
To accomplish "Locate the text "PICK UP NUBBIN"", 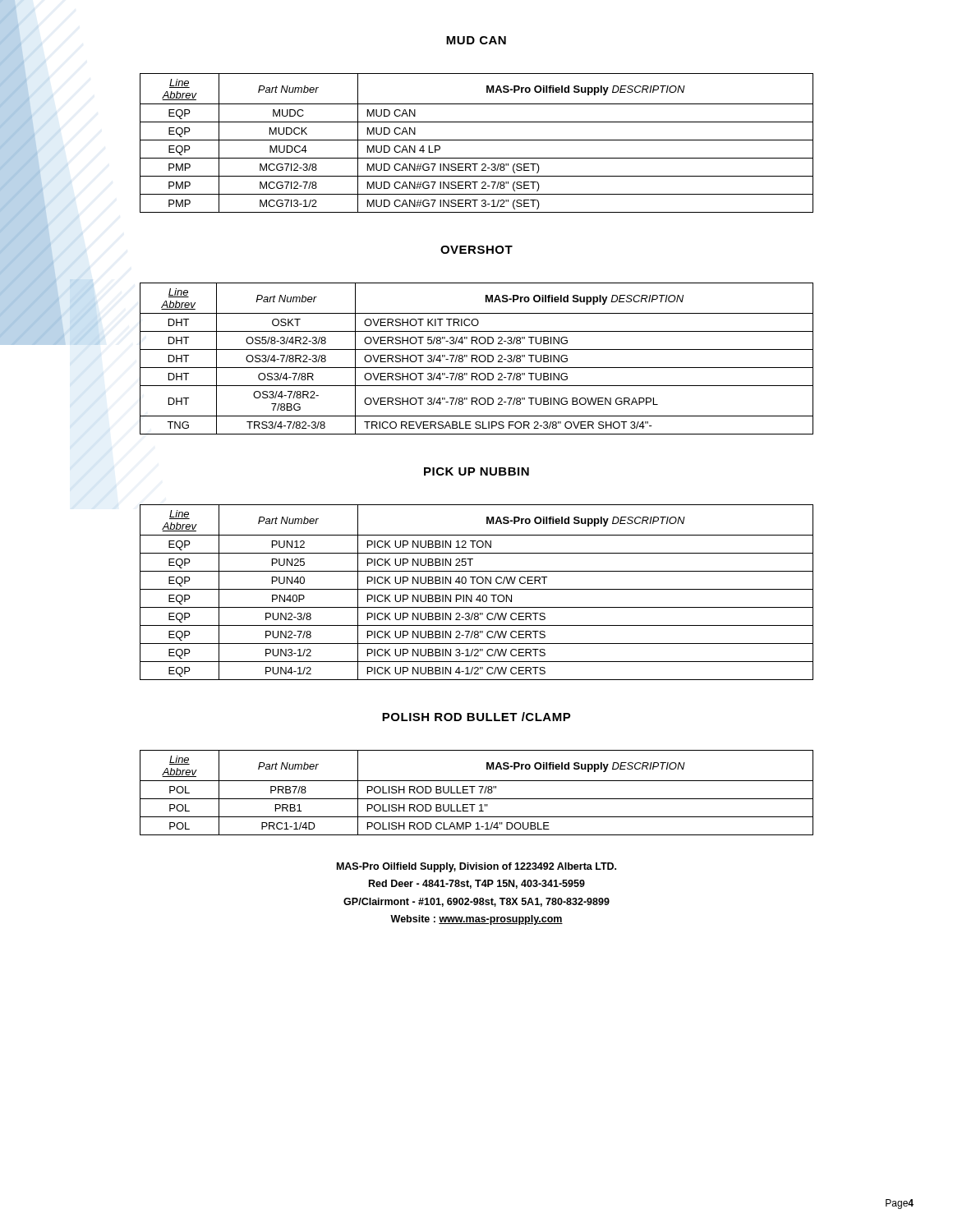I will click(476, 471).
